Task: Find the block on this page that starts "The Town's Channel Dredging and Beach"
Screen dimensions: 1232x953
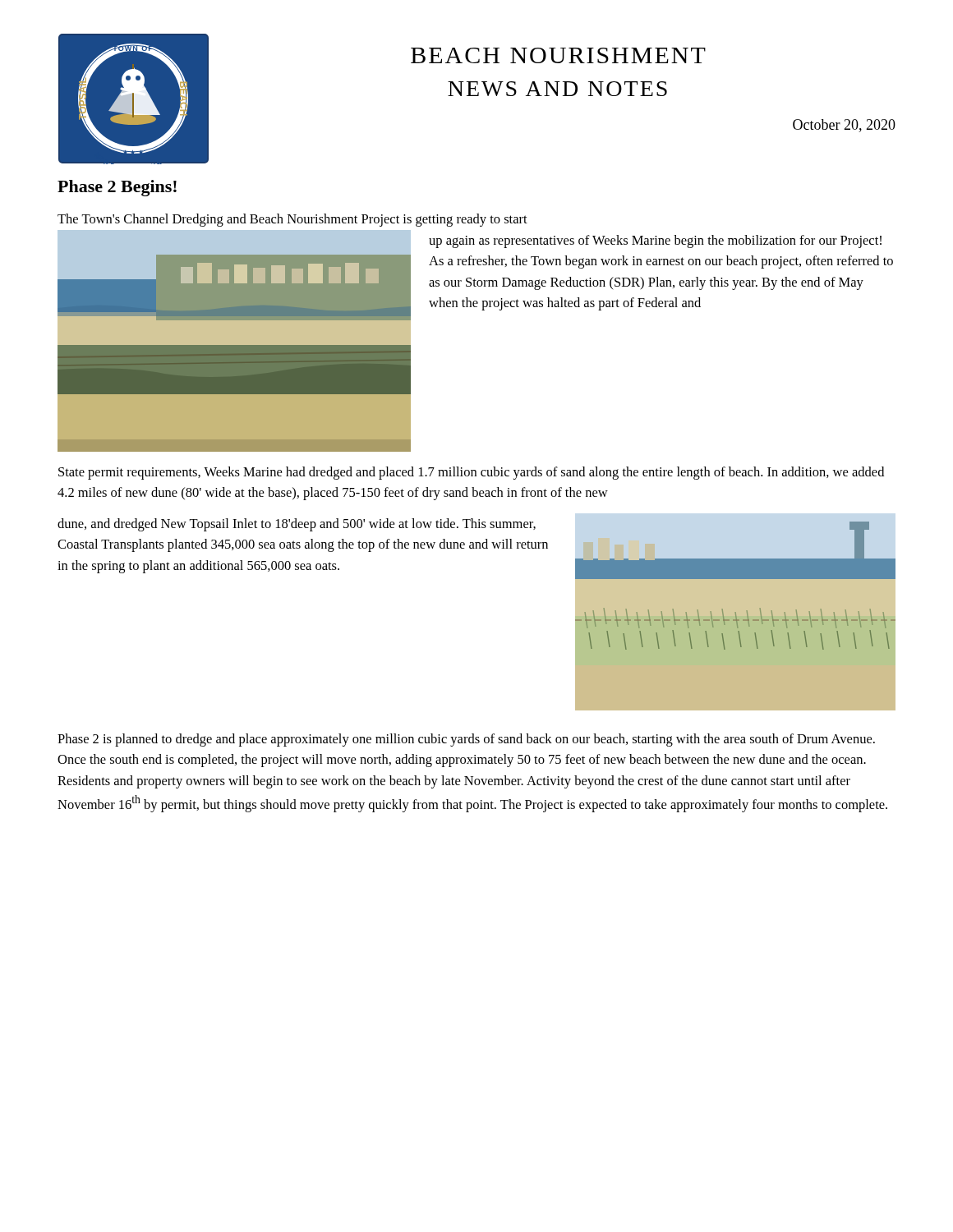Action: [x=476, y=219]
